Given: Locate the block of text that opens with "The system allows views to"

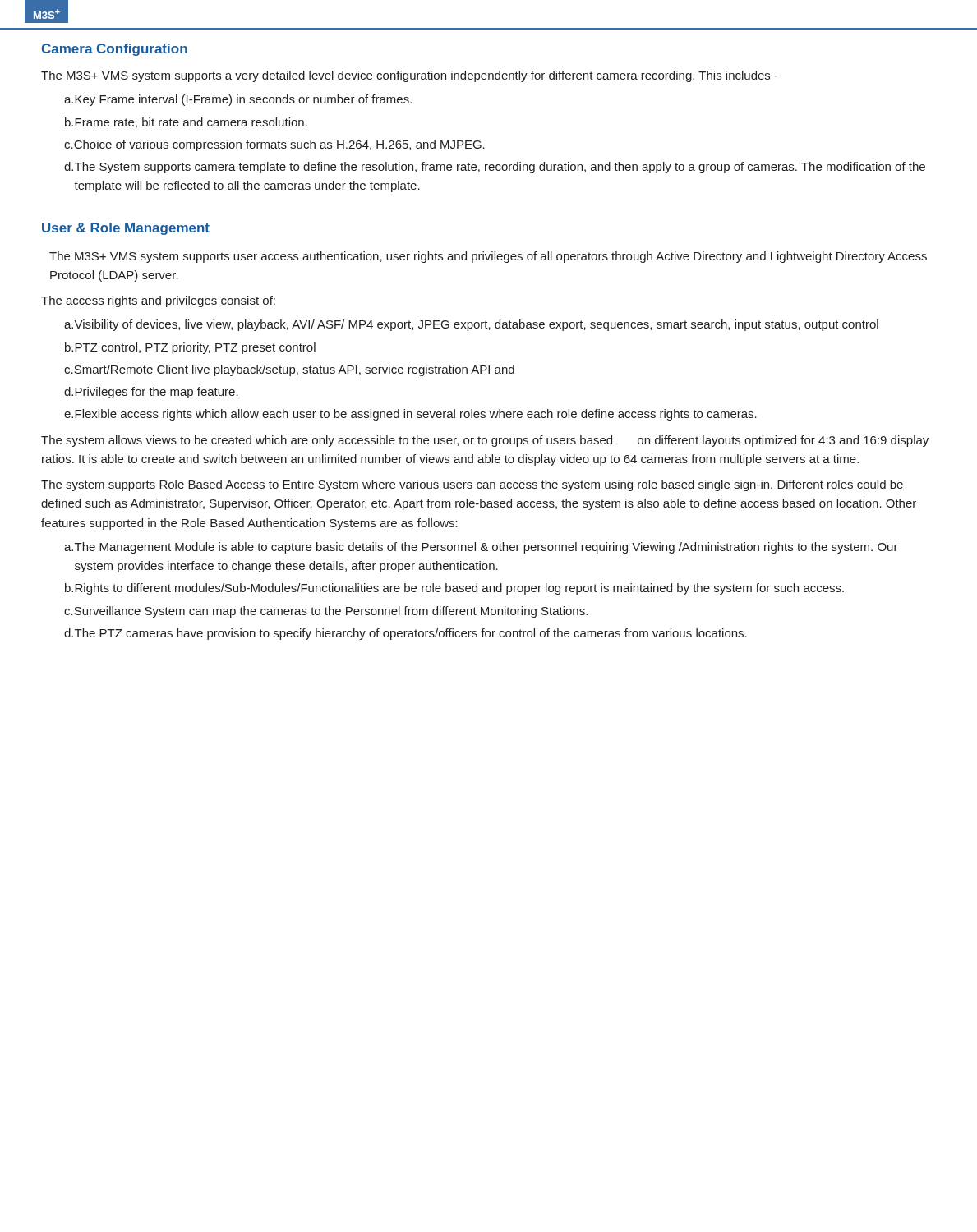Looking at the screenshot, I should point(485,449).
